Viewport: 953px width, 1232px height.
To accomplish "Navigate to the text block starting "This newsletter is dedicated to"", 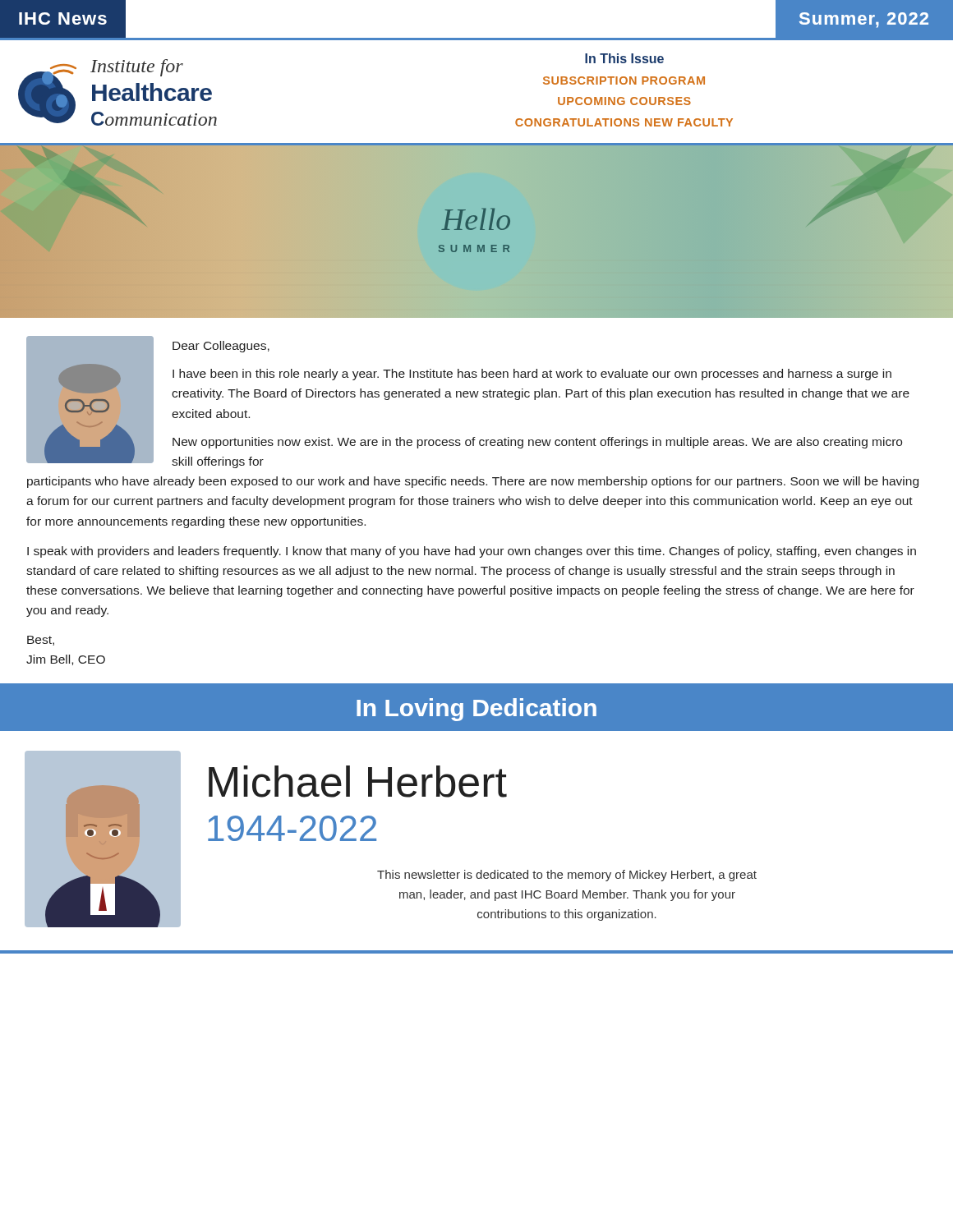I will tap(567, 894).
